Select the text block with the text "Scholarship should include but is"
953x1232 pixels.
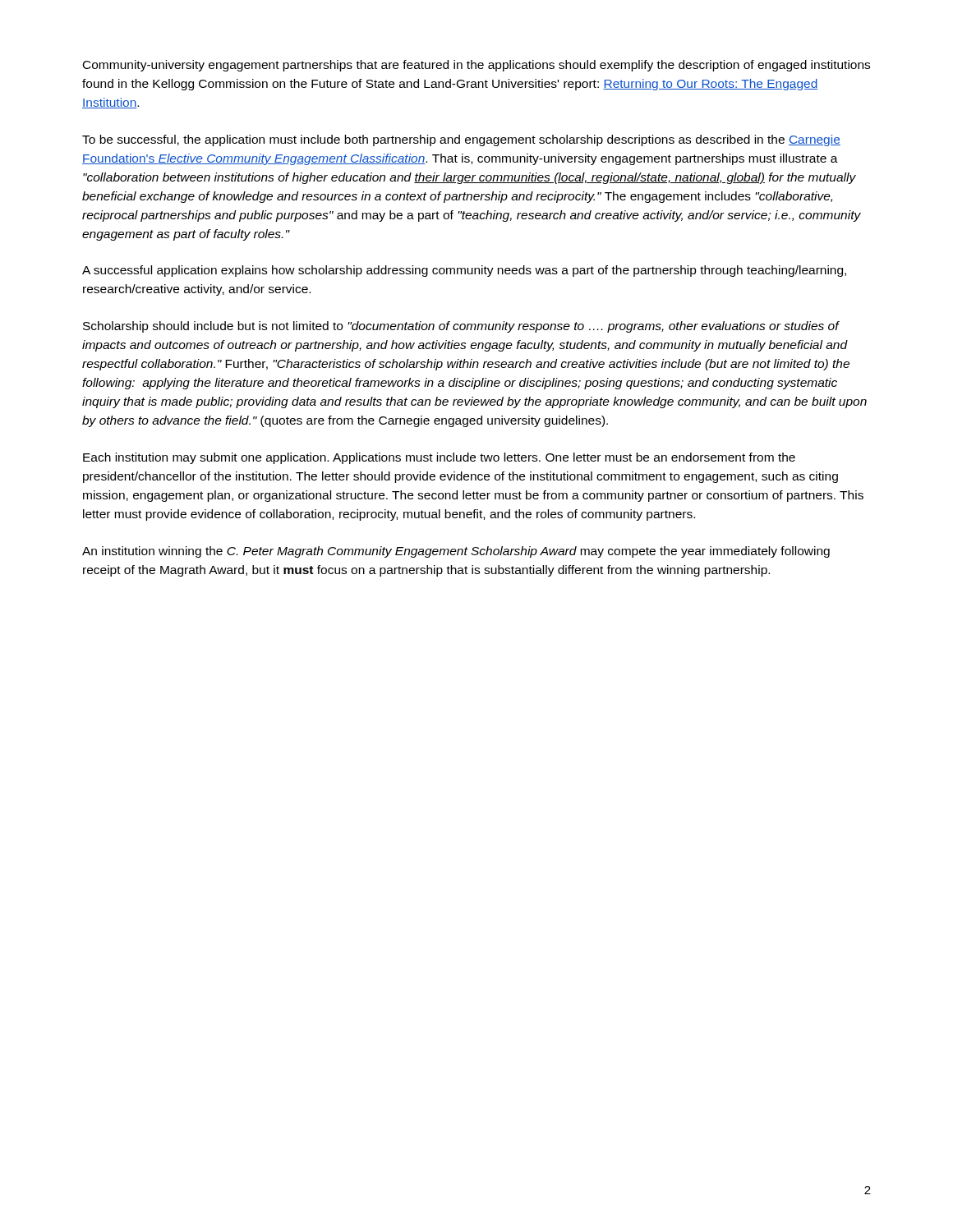coord(475,373)
